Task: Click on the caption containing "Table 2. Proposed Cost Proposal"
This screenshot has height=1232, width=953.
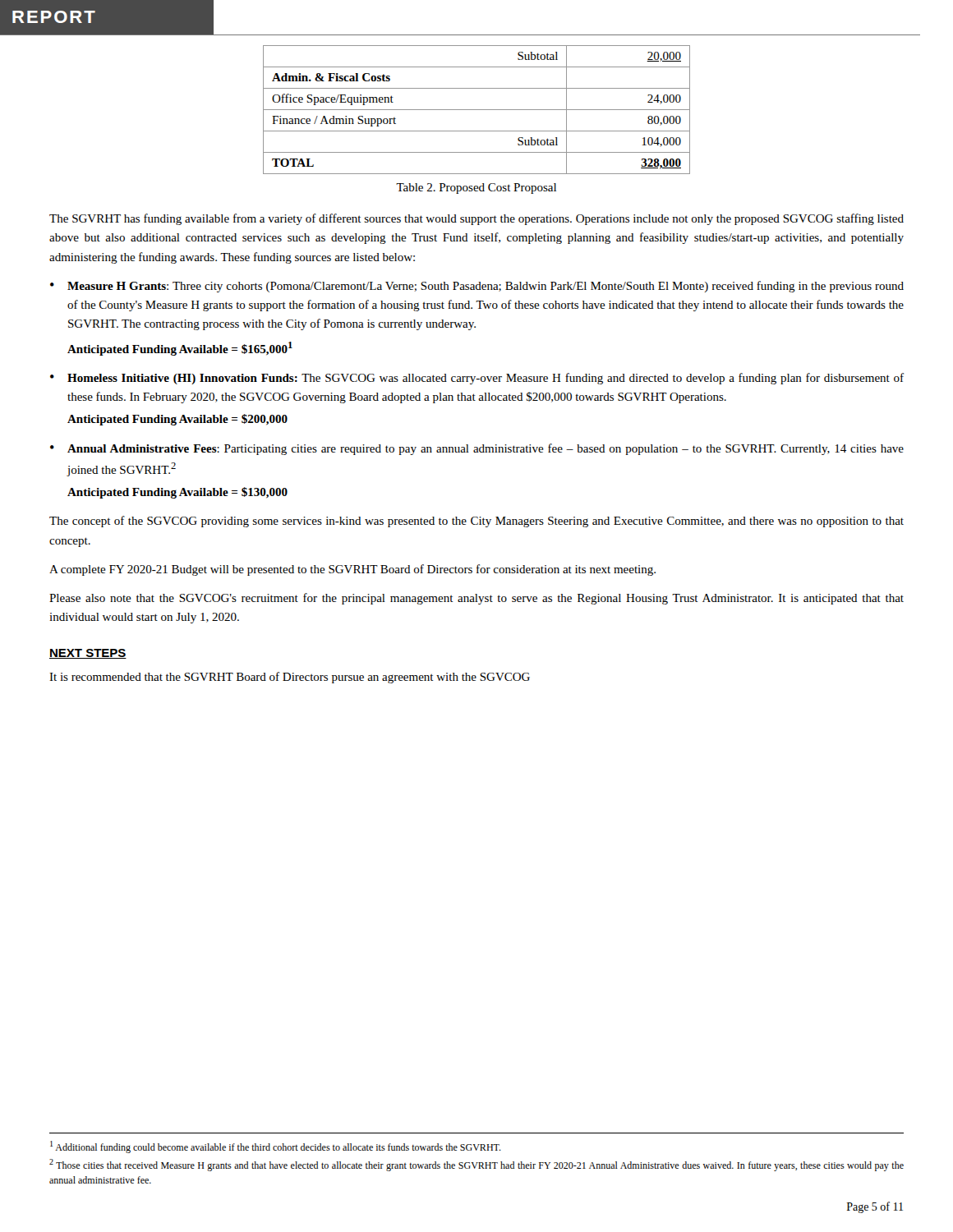Action: [476, 187]
